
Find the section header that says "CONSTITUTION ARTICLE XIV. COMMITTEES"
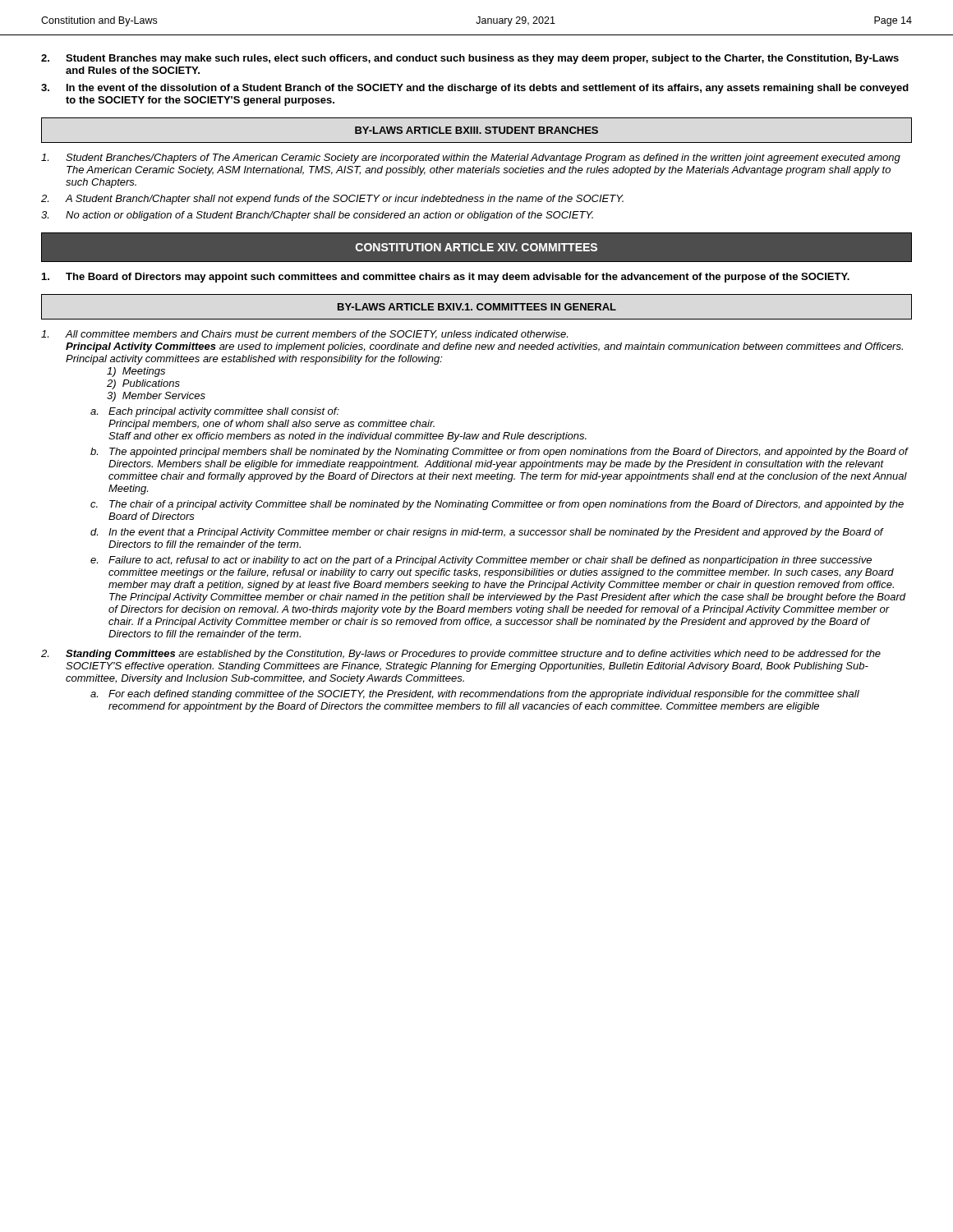tap(476, 247)
